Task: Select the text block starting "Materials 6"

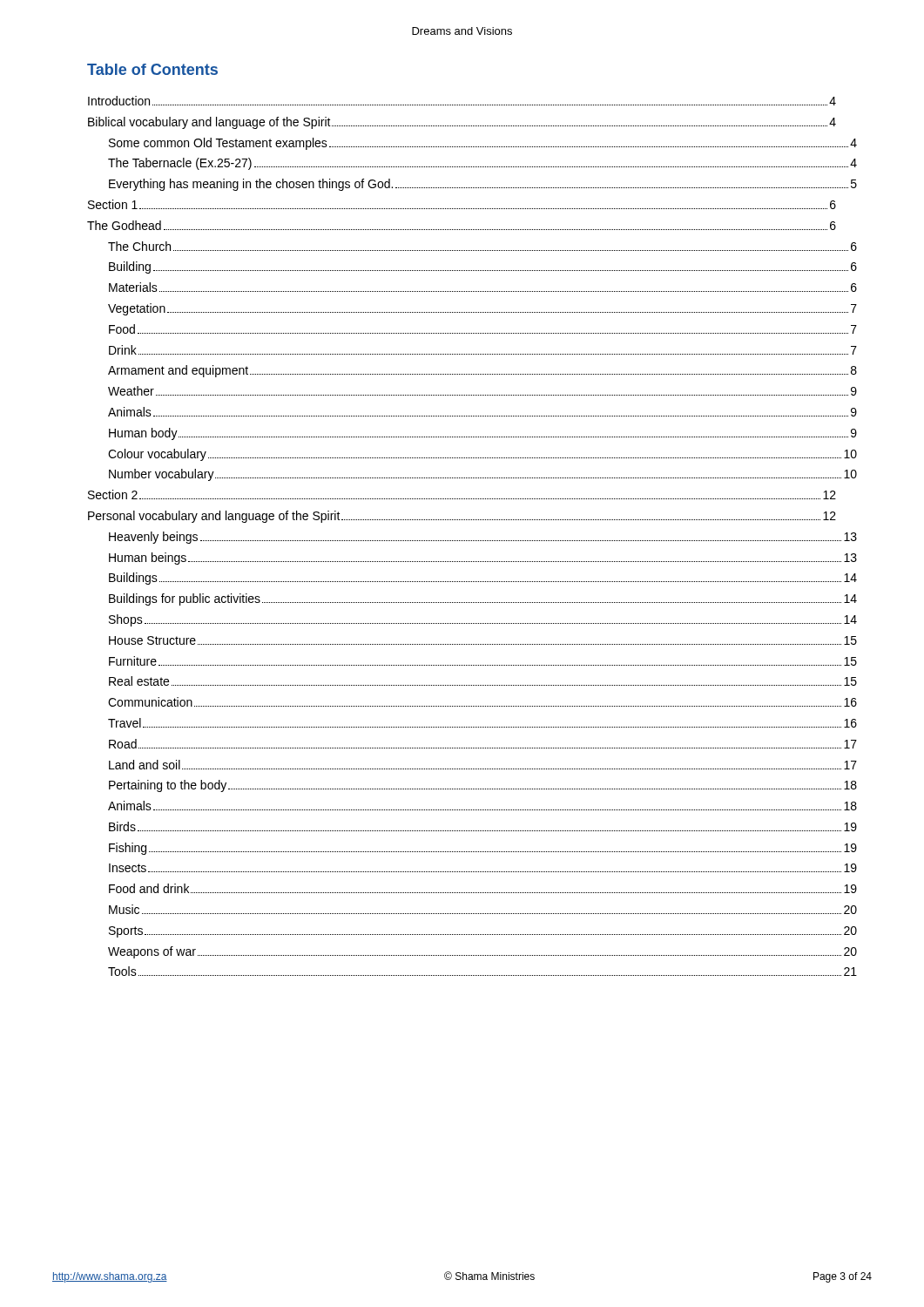Action: tap(482, 288)
